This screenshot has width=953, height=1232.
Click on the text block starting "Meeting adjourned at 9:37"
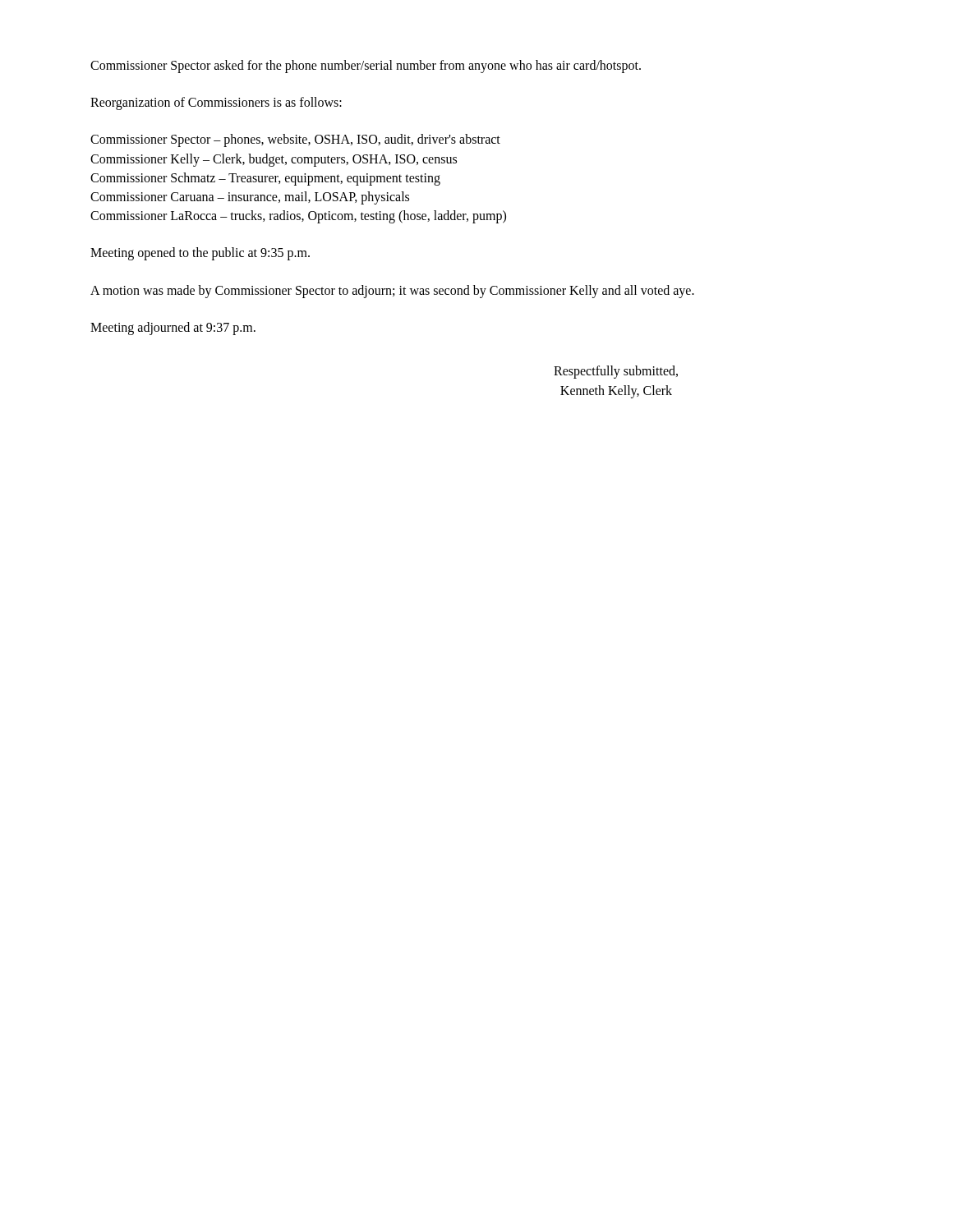[173, 327]
